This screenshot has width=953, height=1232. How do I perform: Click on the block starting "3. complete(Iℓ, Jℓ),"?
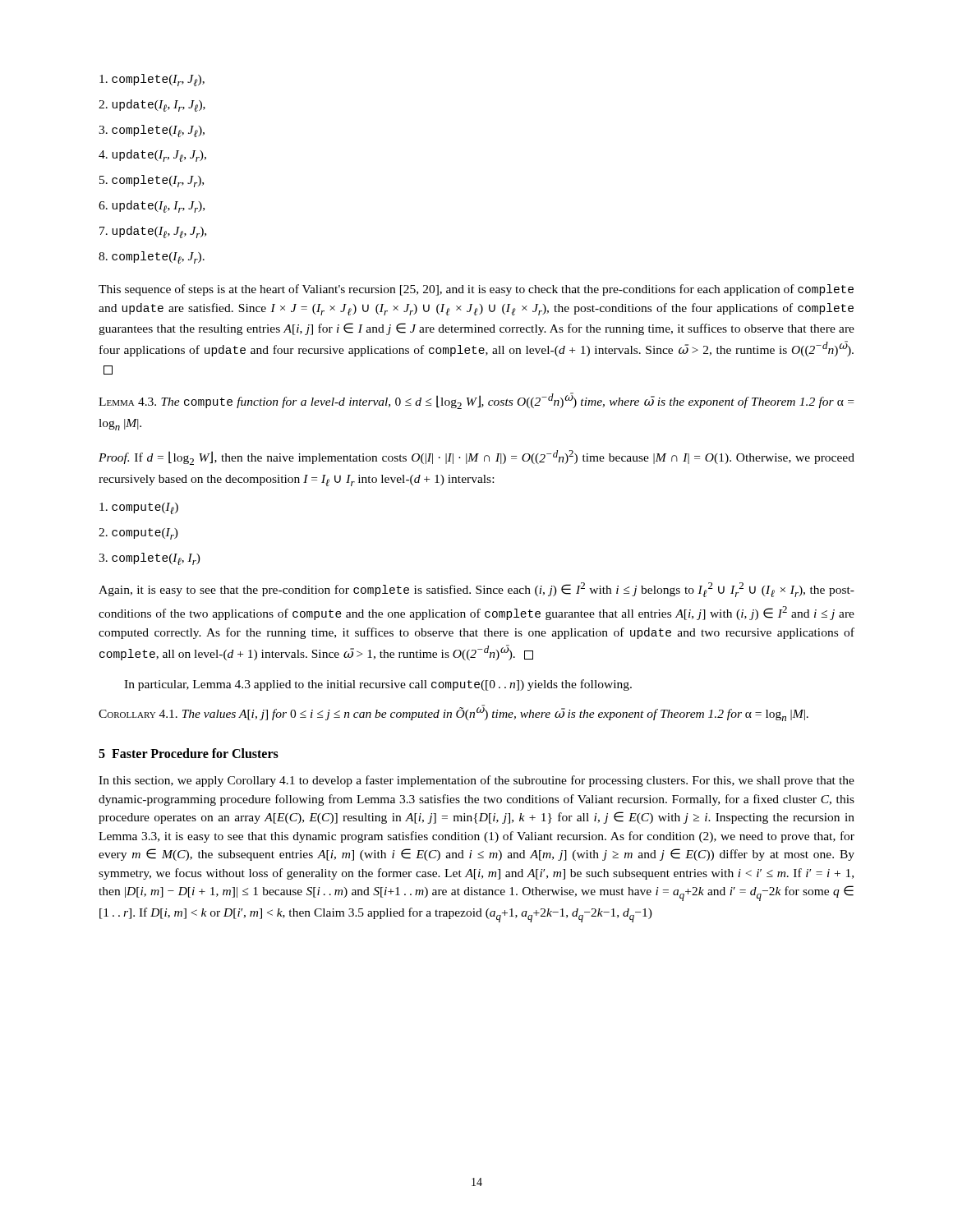(152, 131)
